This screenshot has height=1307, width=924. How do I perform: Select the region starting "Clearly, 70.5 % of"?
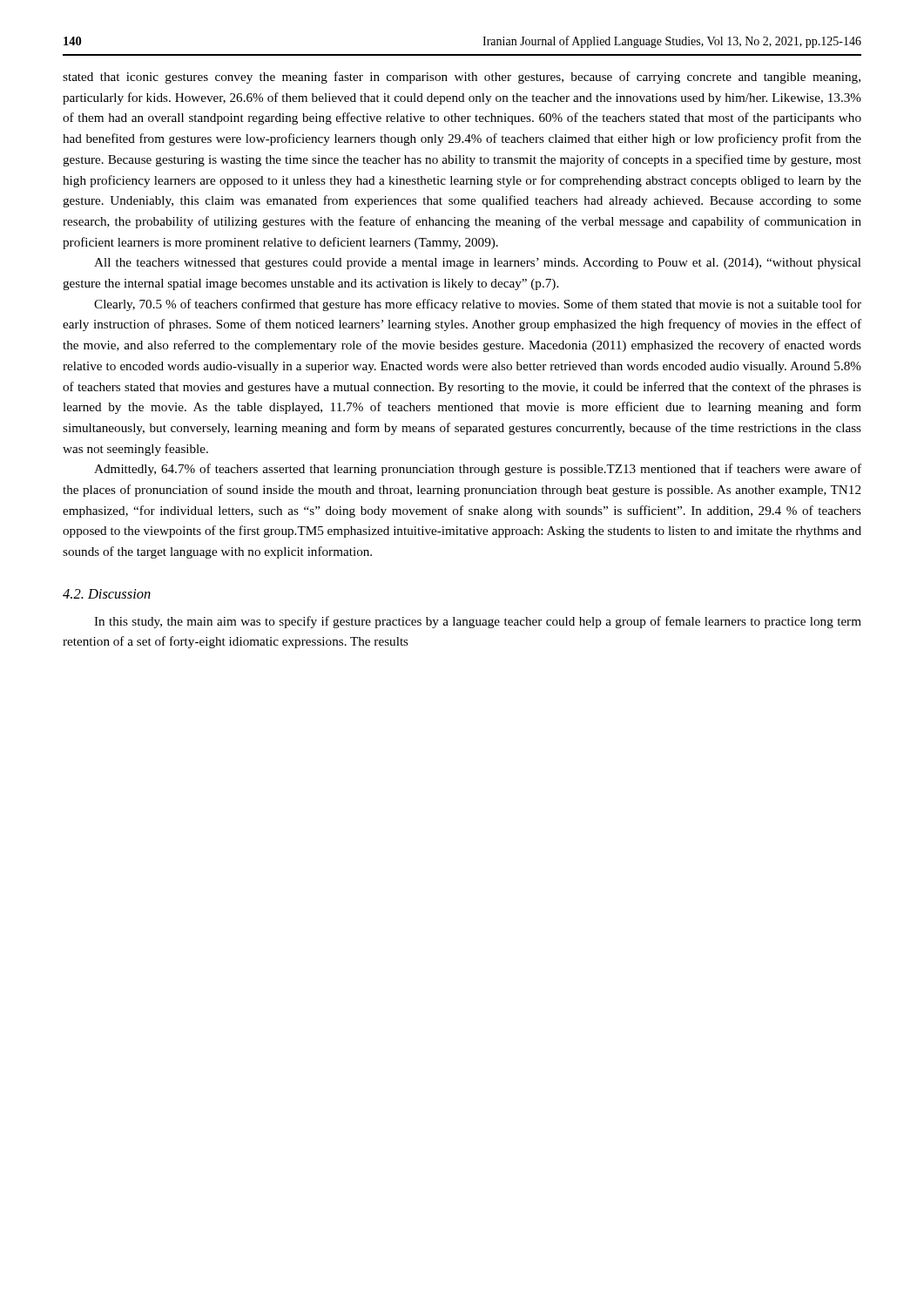pos(462,376)
